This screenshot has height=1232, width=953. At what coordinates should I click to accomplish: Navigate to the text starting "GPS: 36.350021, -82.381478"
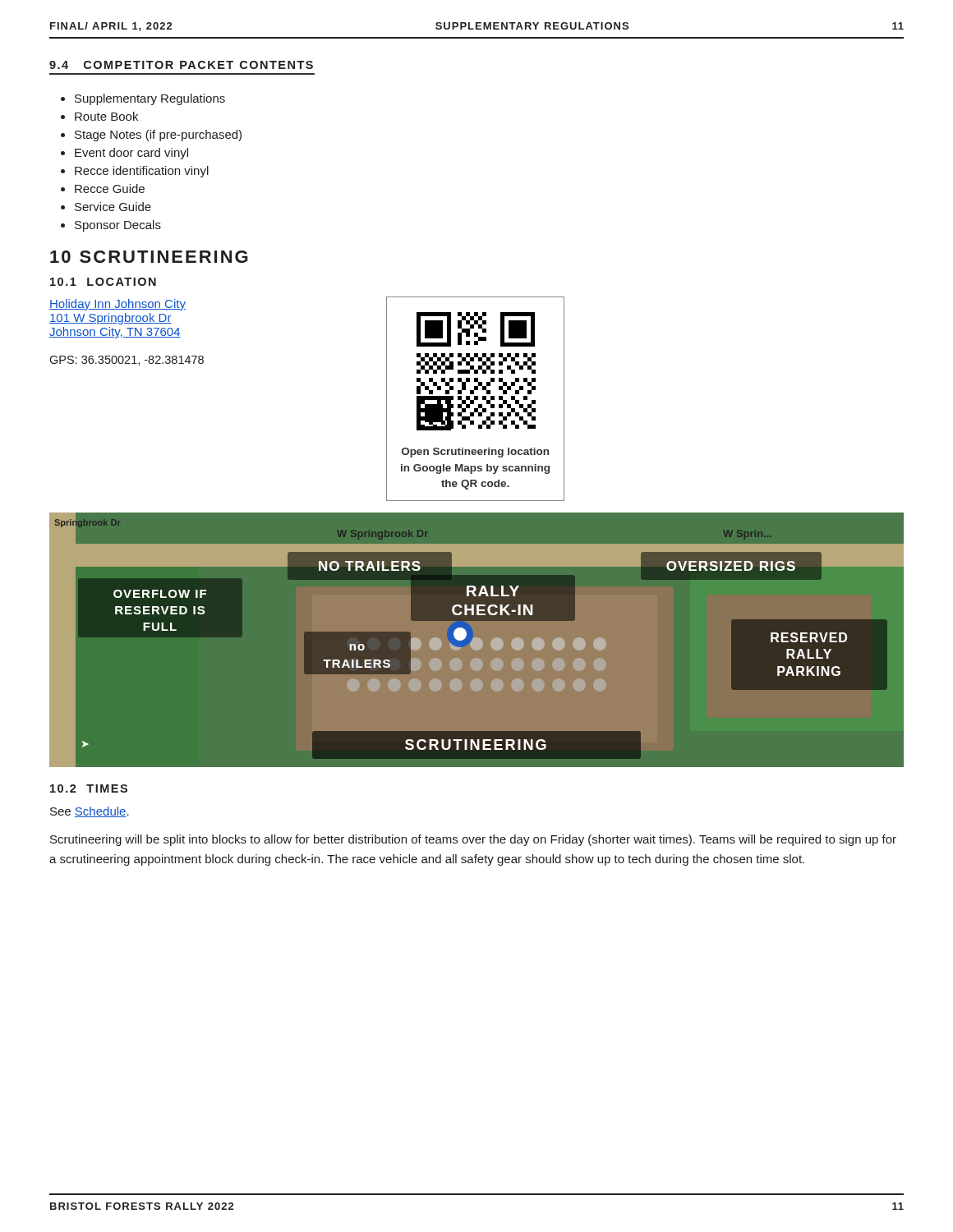click(127, 360)
